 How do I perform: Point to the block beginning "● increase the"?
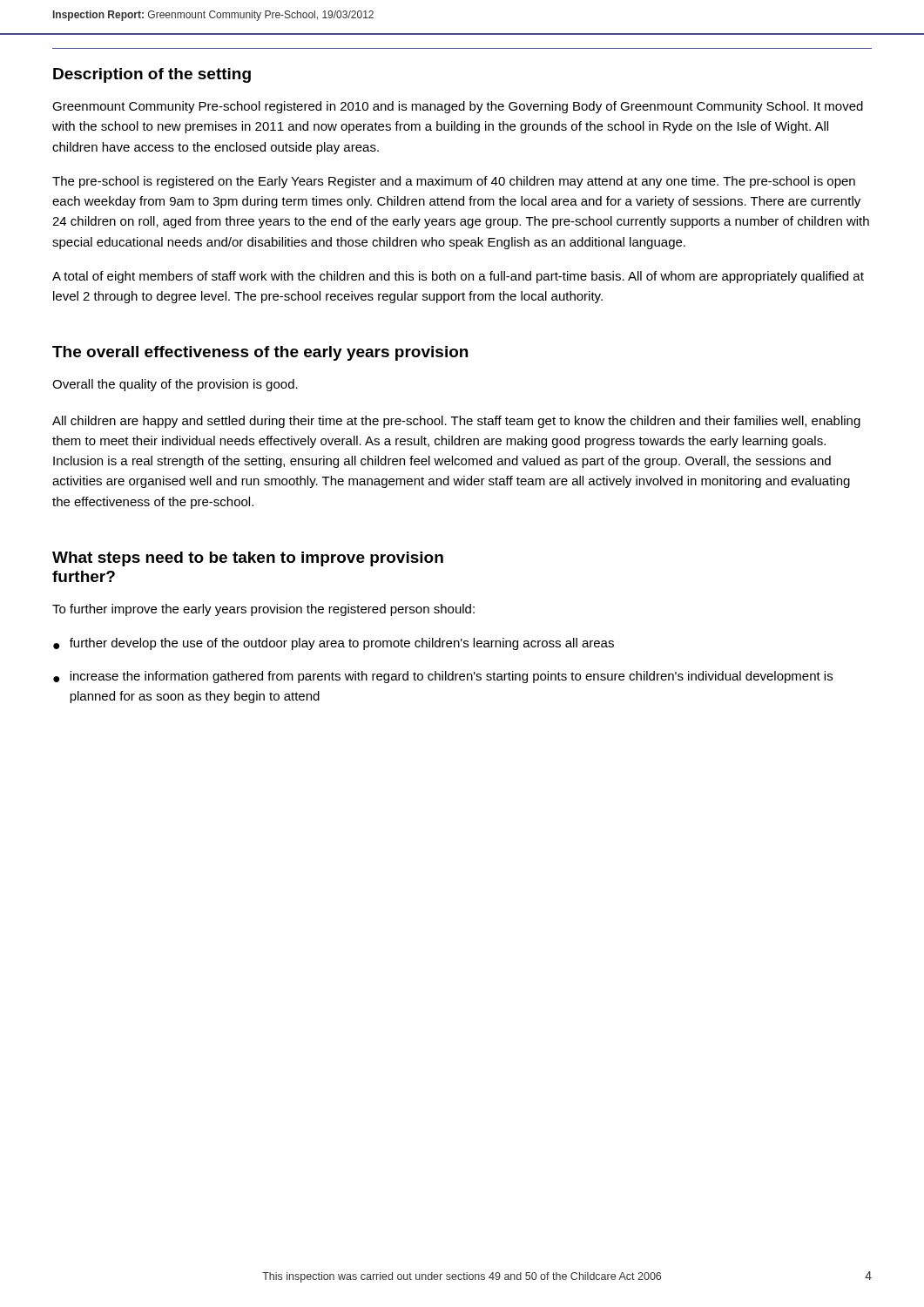pos(462,686)
